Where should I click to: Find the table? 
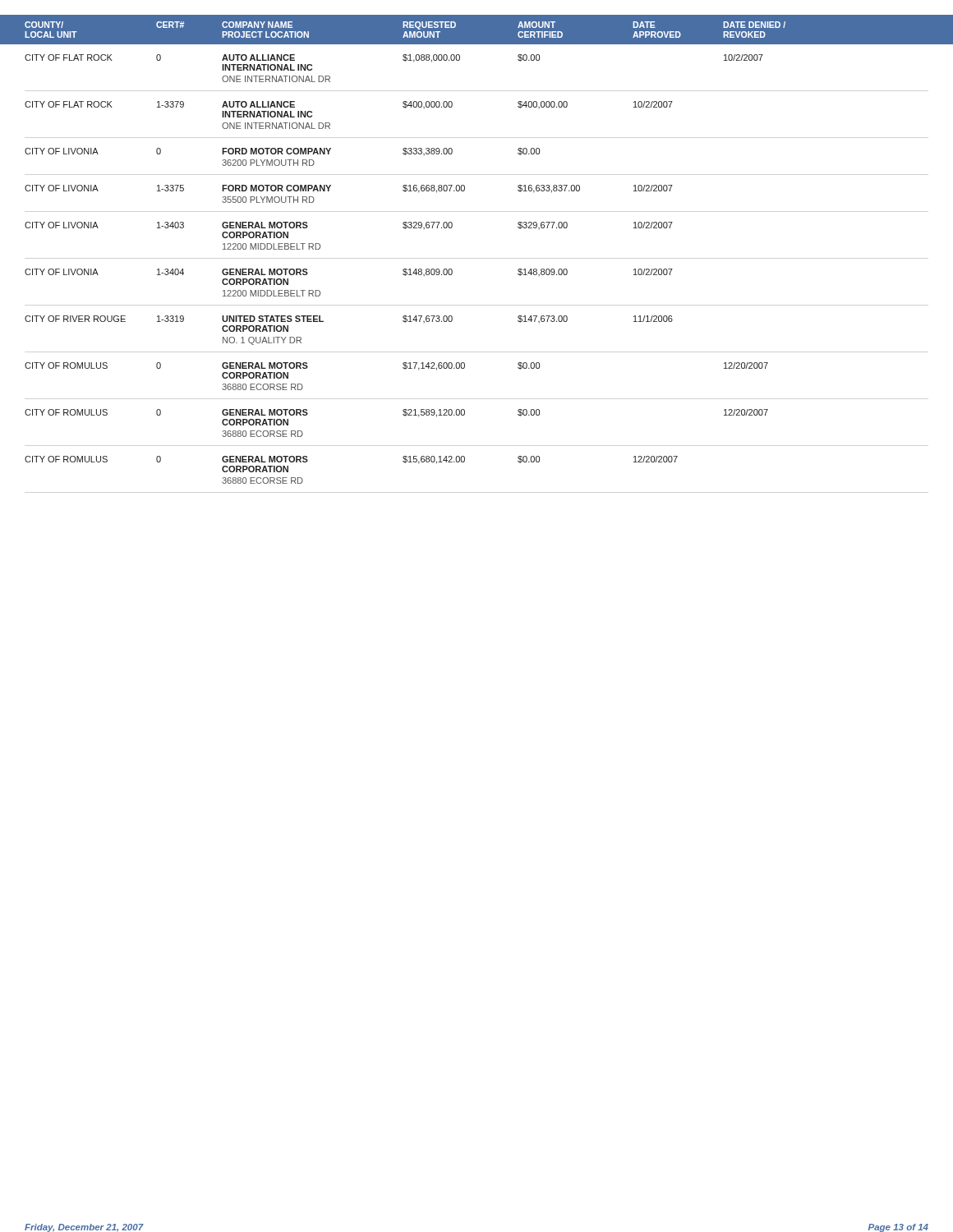point(476,254)
